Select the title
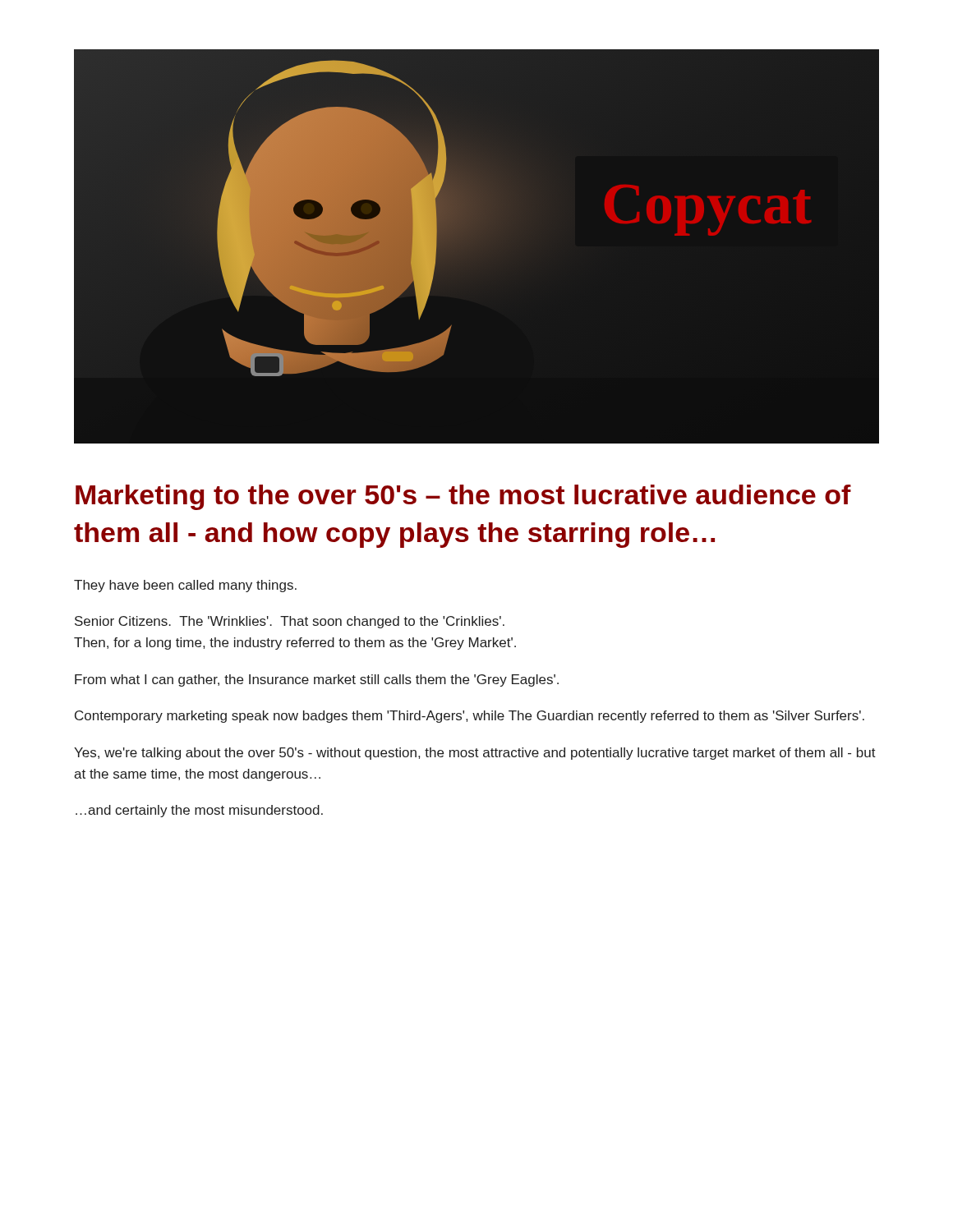This screenshot has width=953, height=1232. [x=476, y=514]
